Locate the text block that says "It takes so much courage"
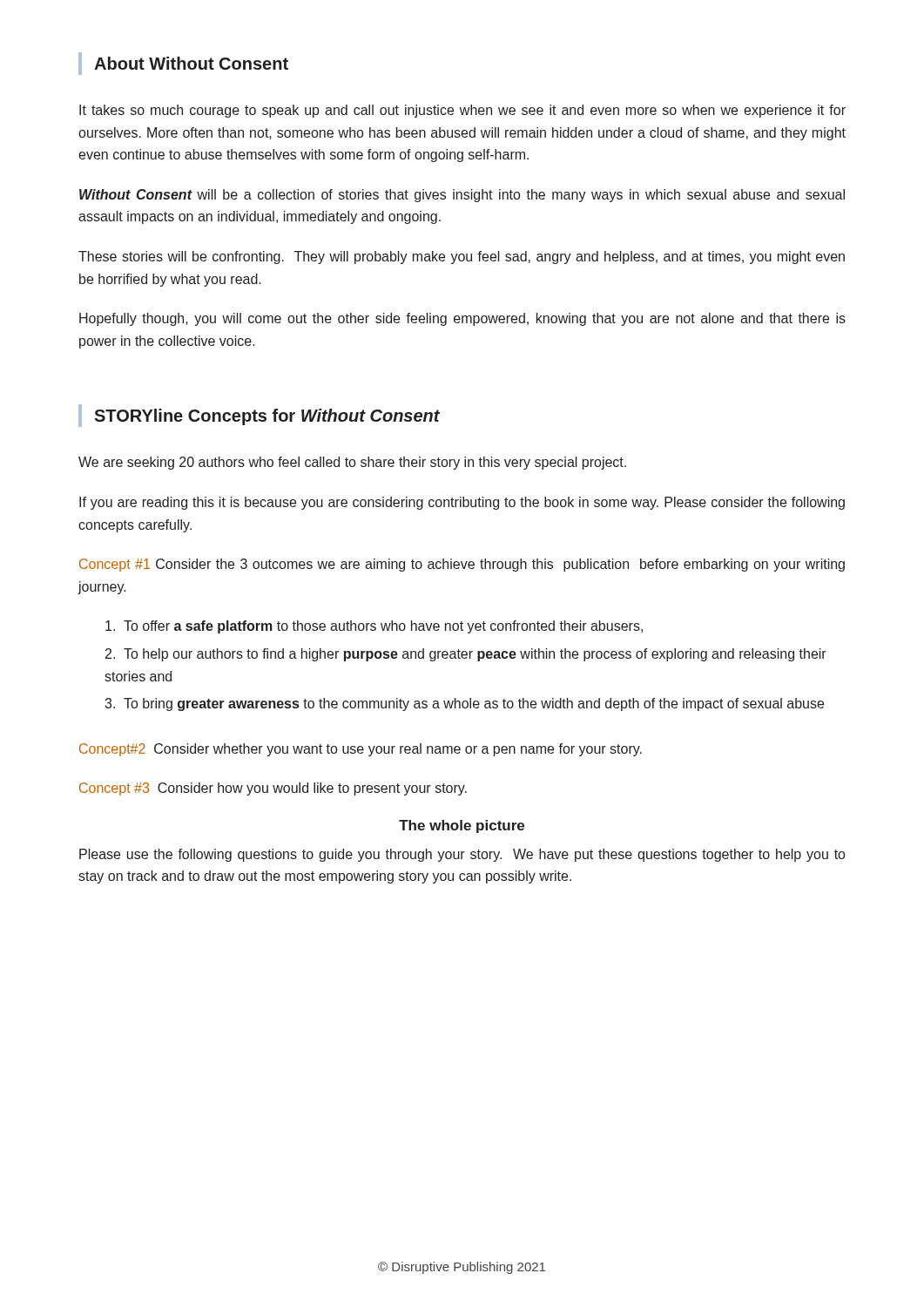This screenshot has width=924, height=1307. [x=462, y=133]
